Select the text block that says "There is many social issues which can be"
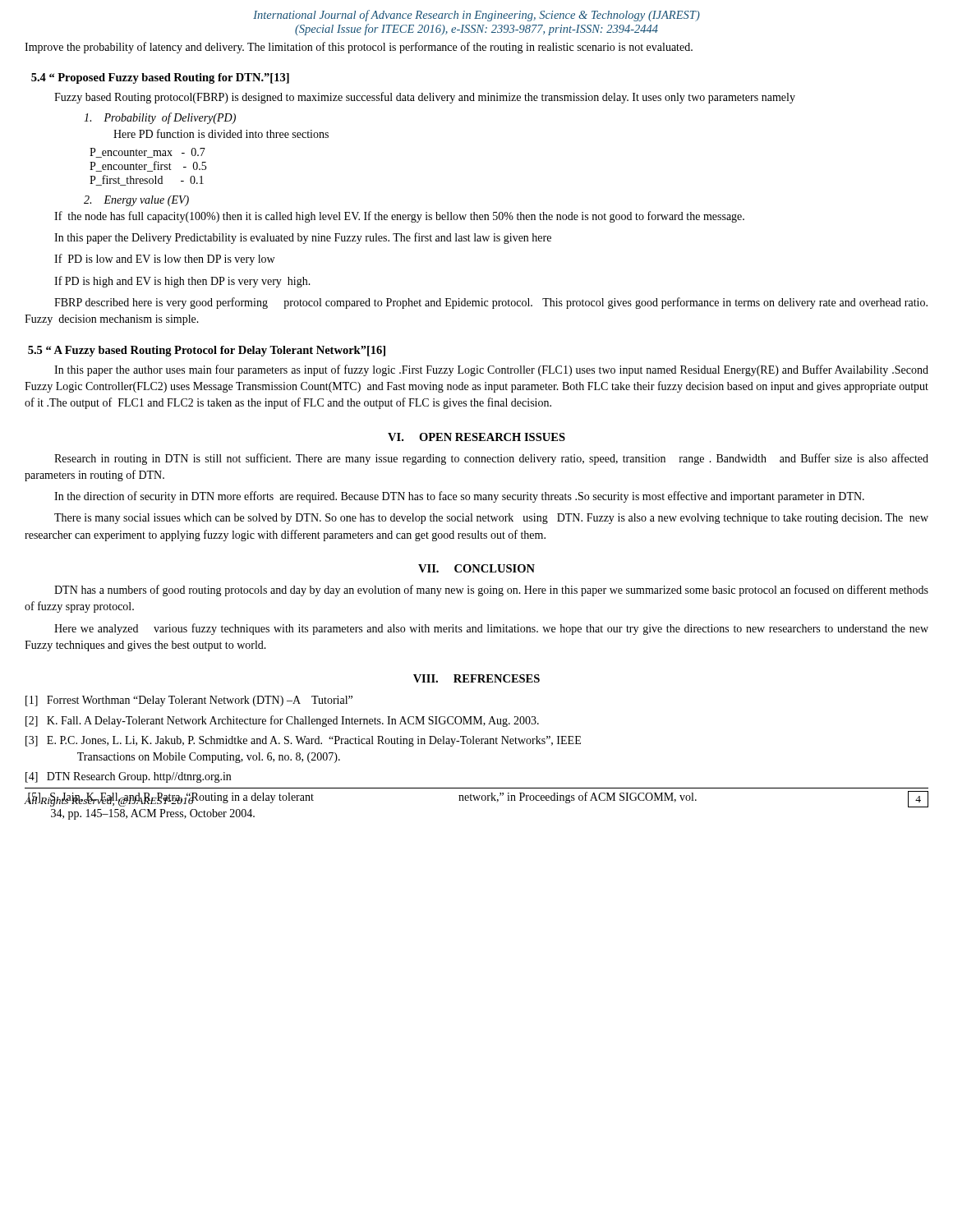 tap(476, 527)
